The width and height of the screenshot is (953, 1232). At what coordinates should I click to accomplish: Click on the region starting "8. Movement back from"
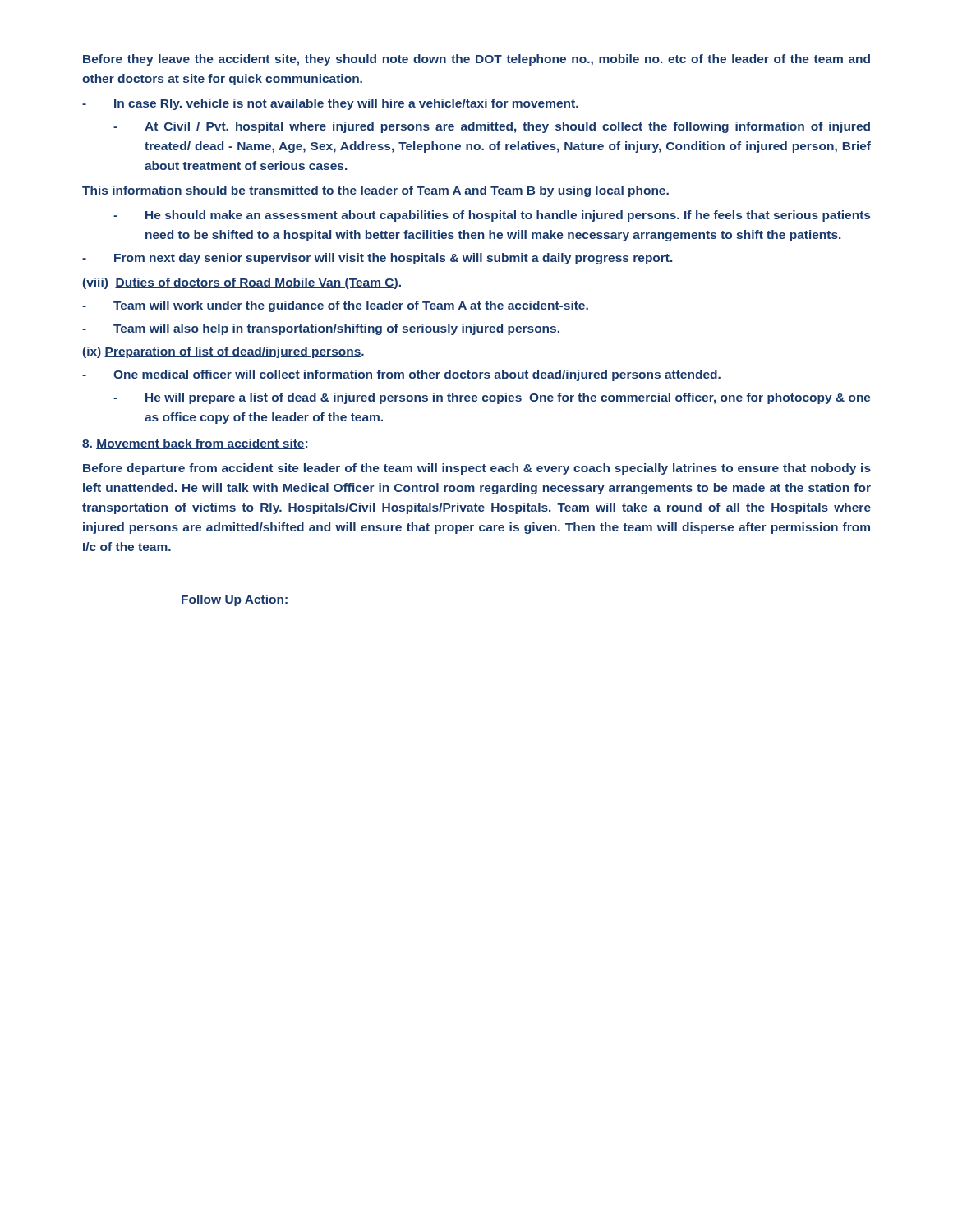pos(195,443)
